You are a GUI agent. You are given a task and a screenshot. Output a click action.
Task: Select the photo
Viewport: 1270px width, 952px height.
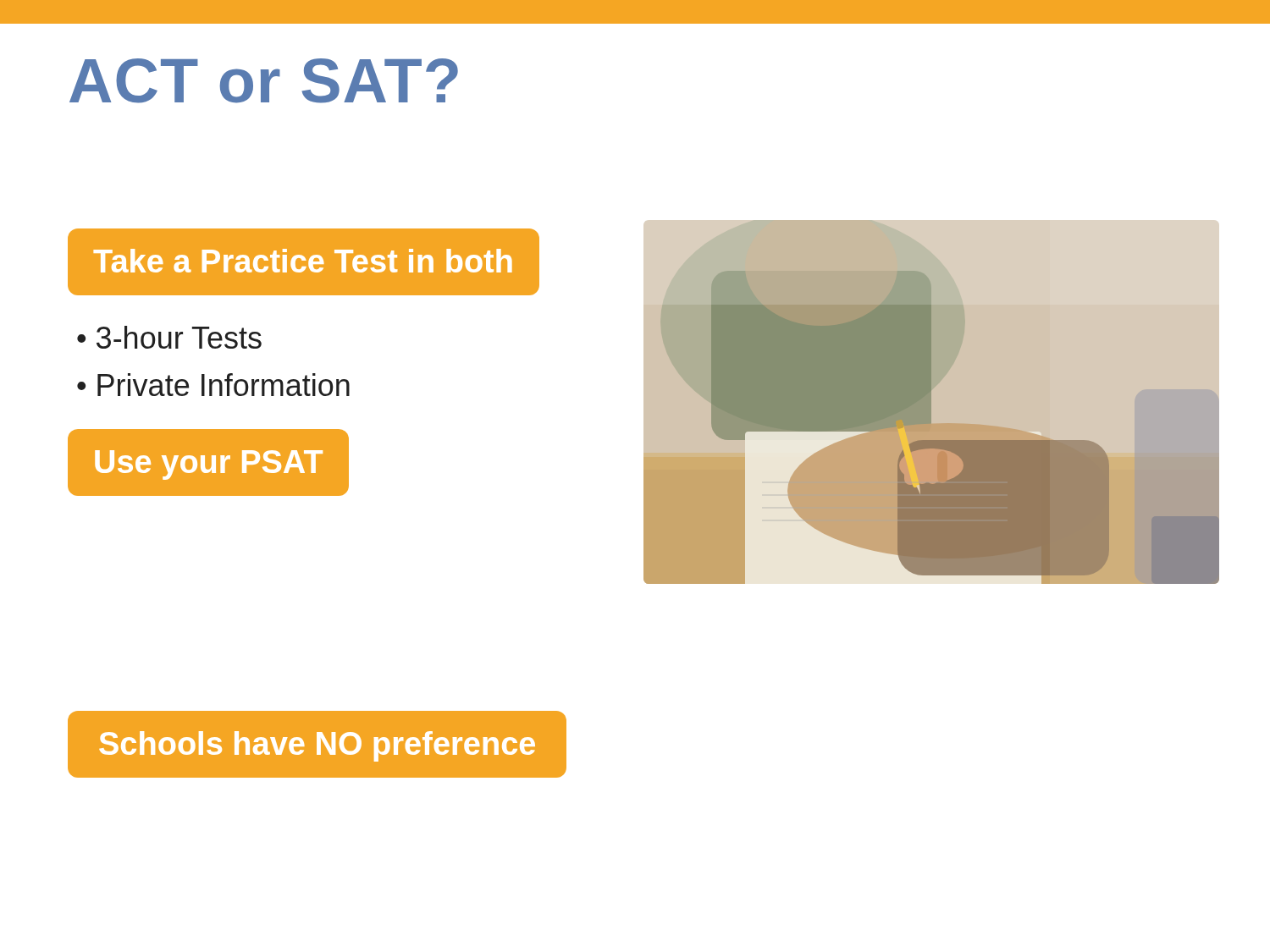coord(931,402)
